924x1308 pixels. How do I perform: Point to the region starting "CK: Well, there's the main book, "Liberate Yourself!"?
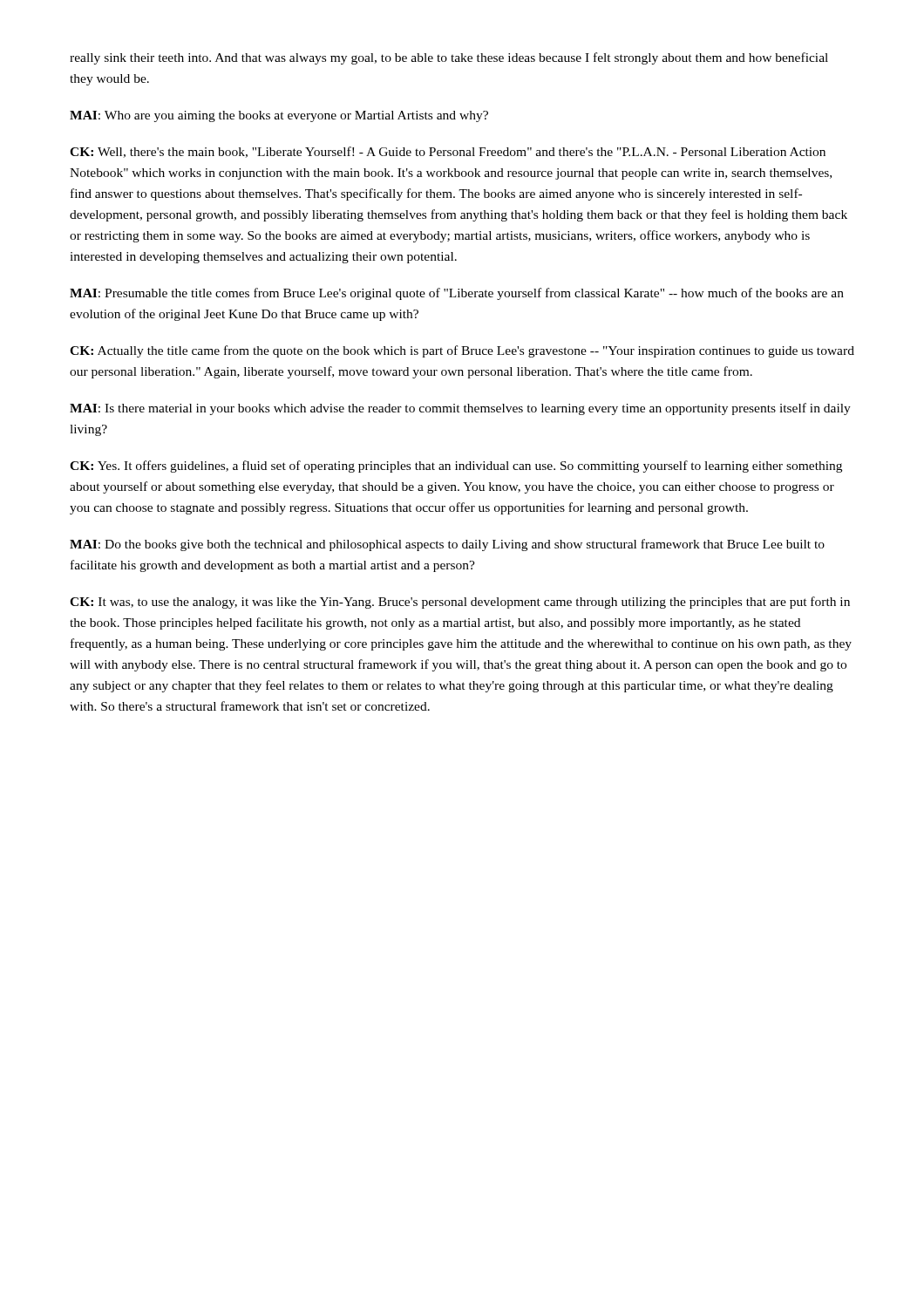(460, 204)
